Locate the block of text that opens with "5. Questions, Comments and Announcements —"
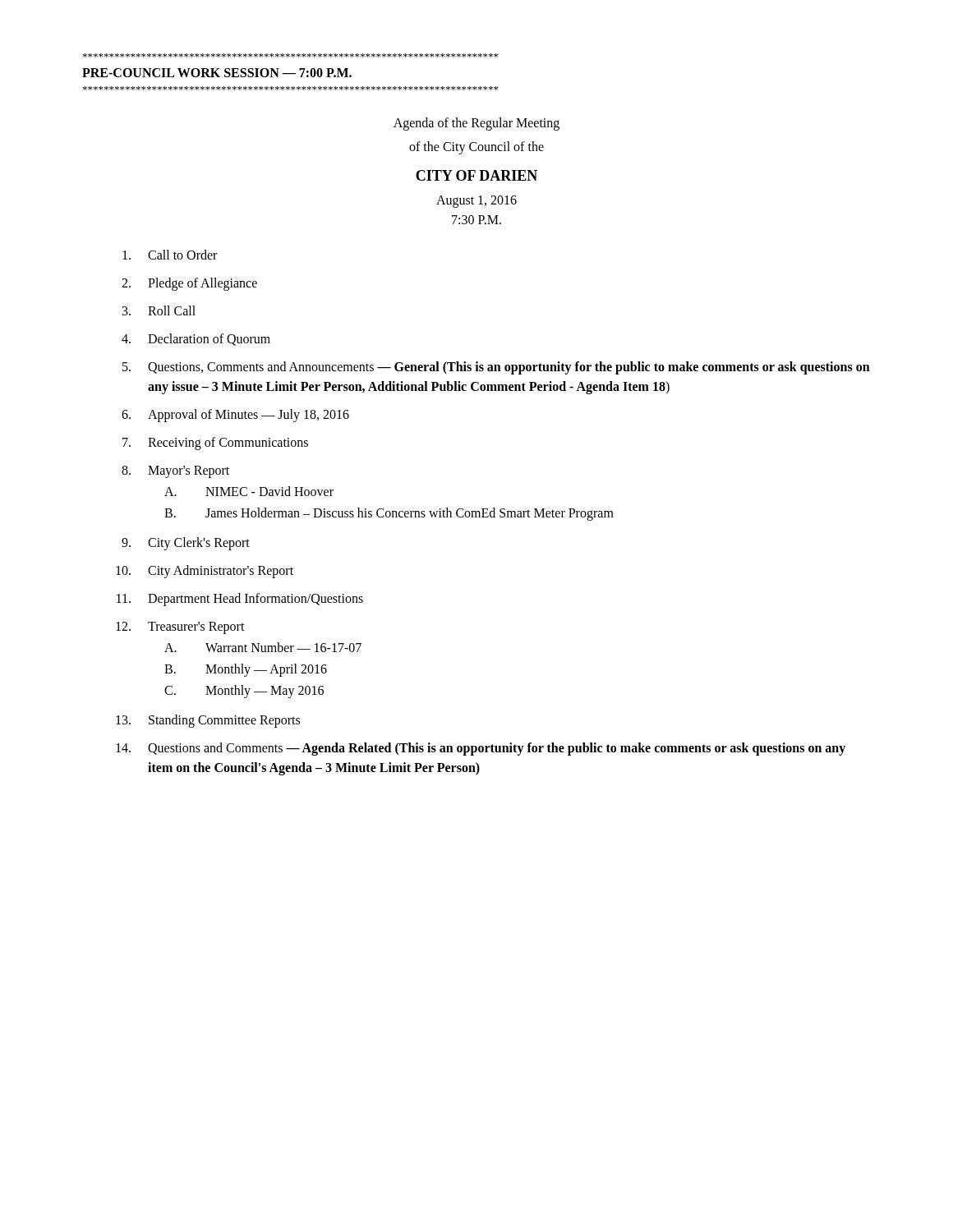953x1232 pixels. pyautogui.click(x=476, y=377)
